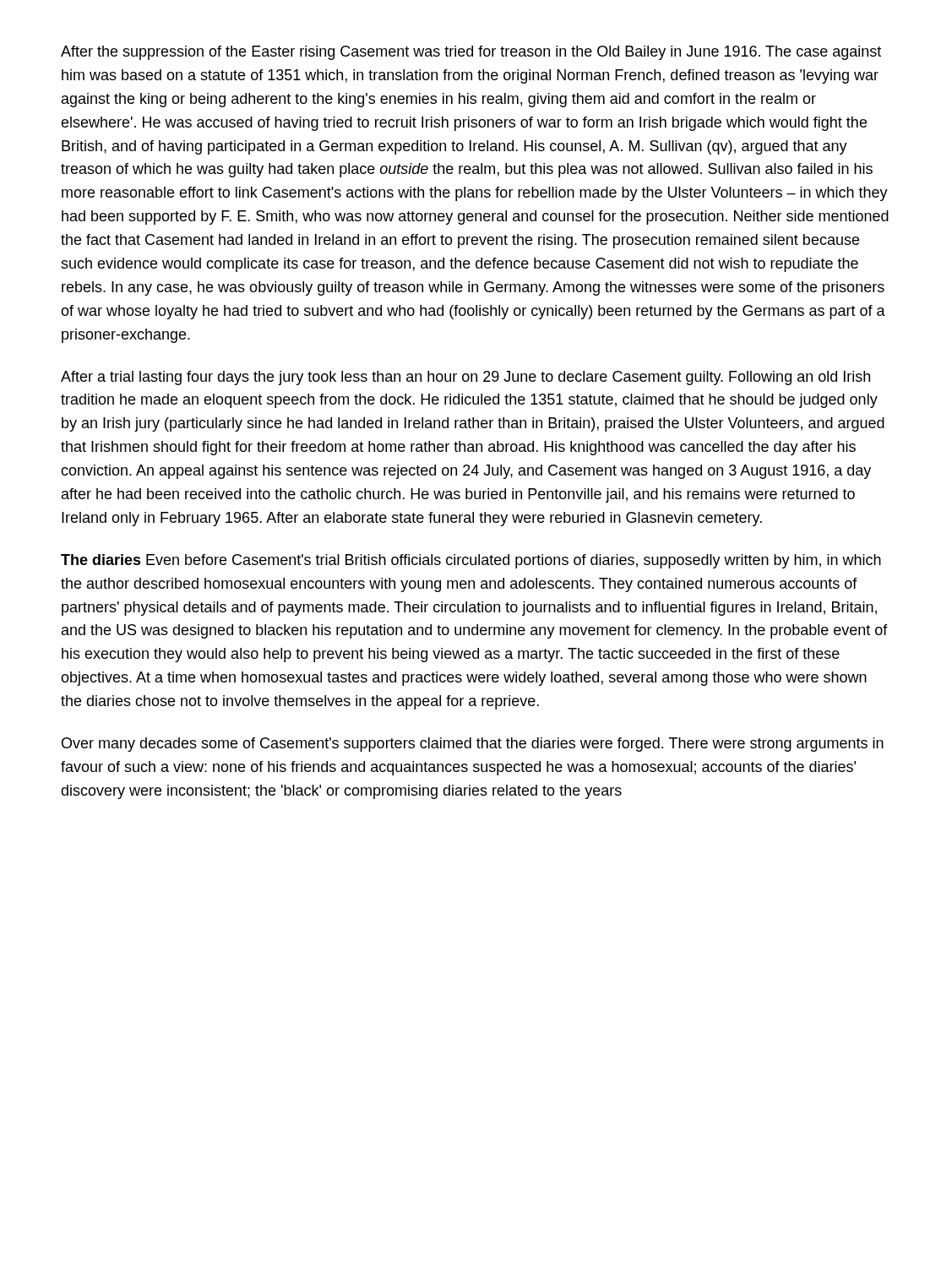Click the passage that begins "The diaries Even before"
952x1267 pixels.
pos(474,631)
